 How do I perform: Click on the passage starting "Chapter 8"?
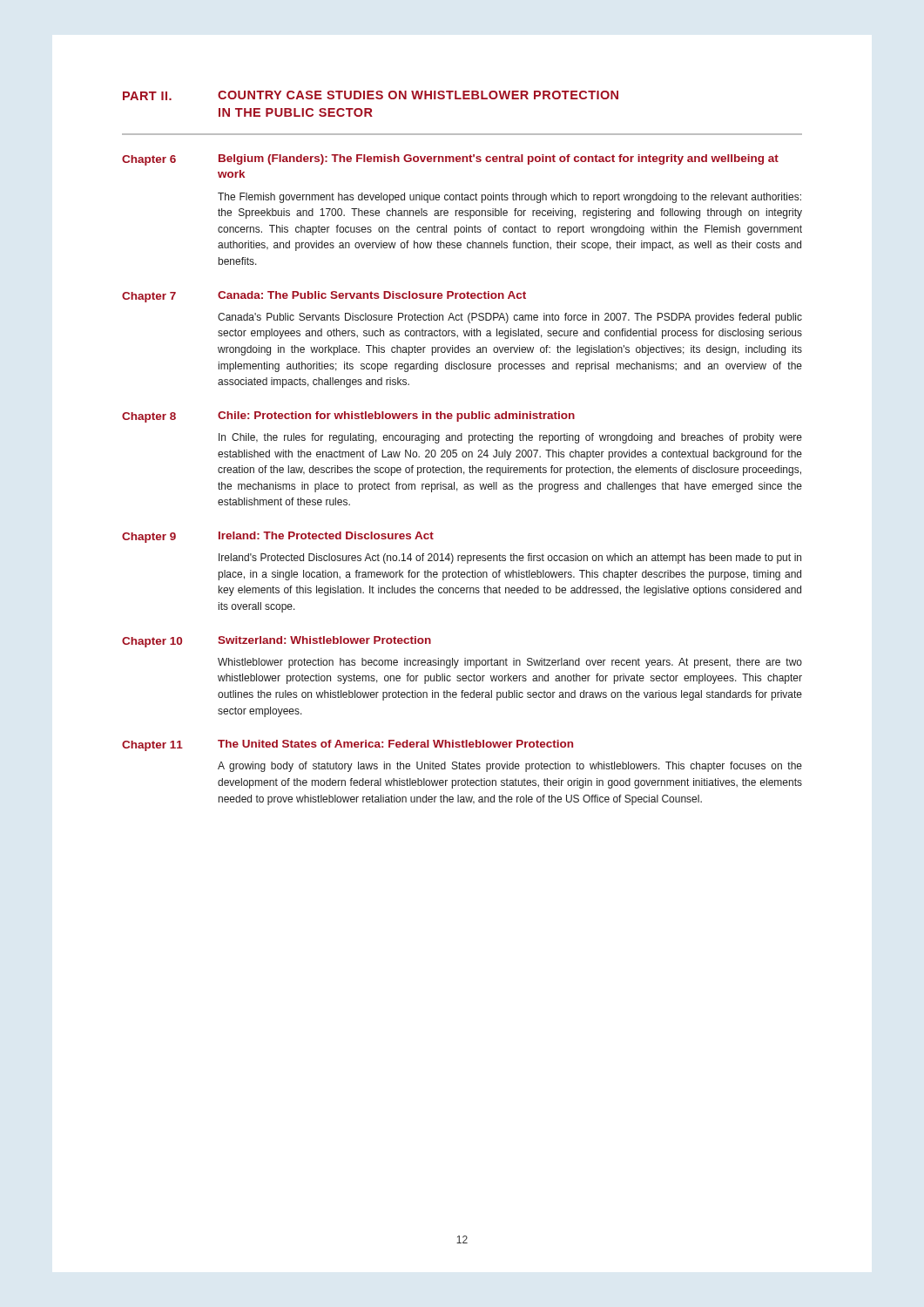[x=149, y=416]
